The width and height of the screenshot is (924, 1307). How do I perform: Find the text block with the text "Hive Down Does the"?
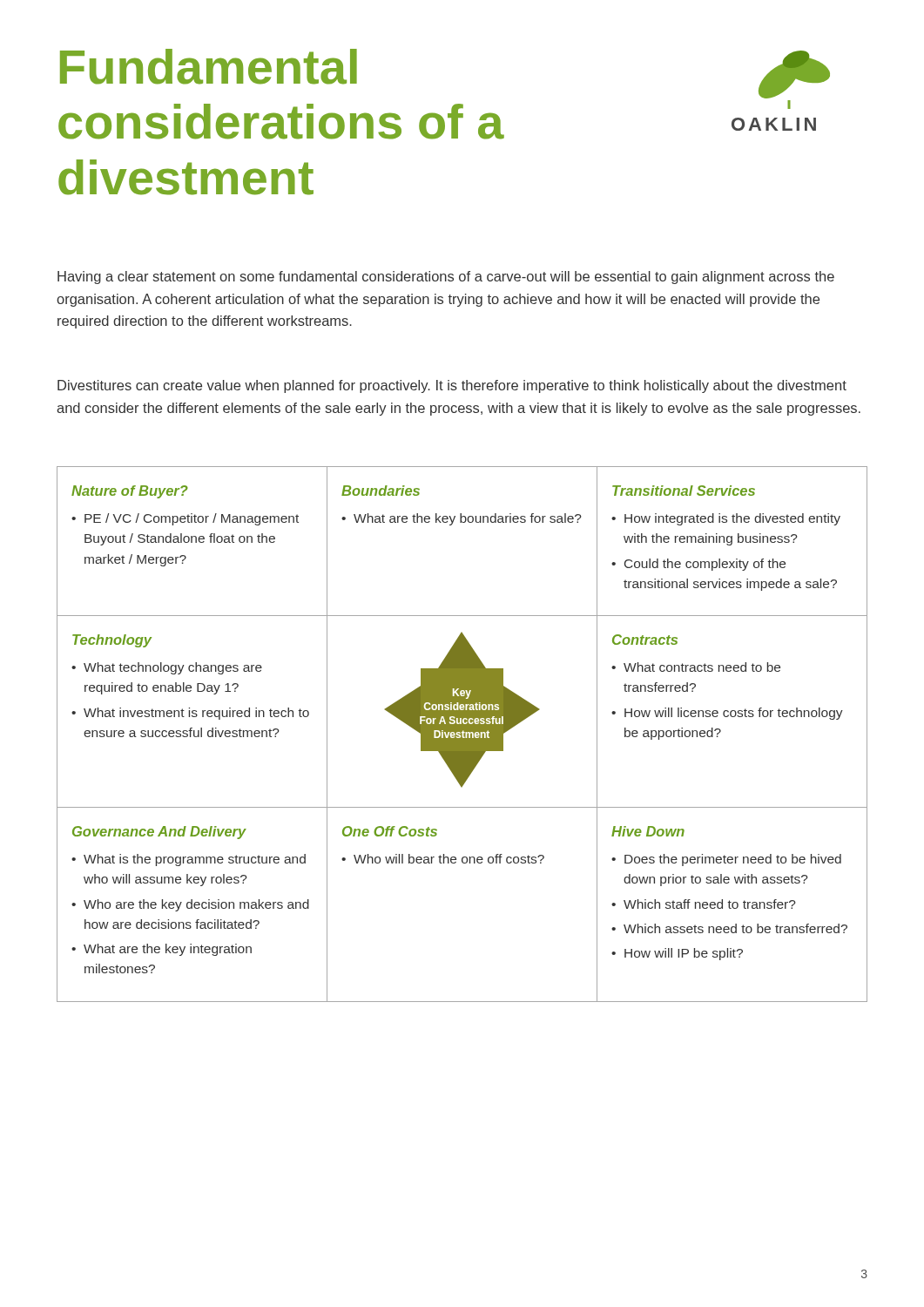[732, 893]
